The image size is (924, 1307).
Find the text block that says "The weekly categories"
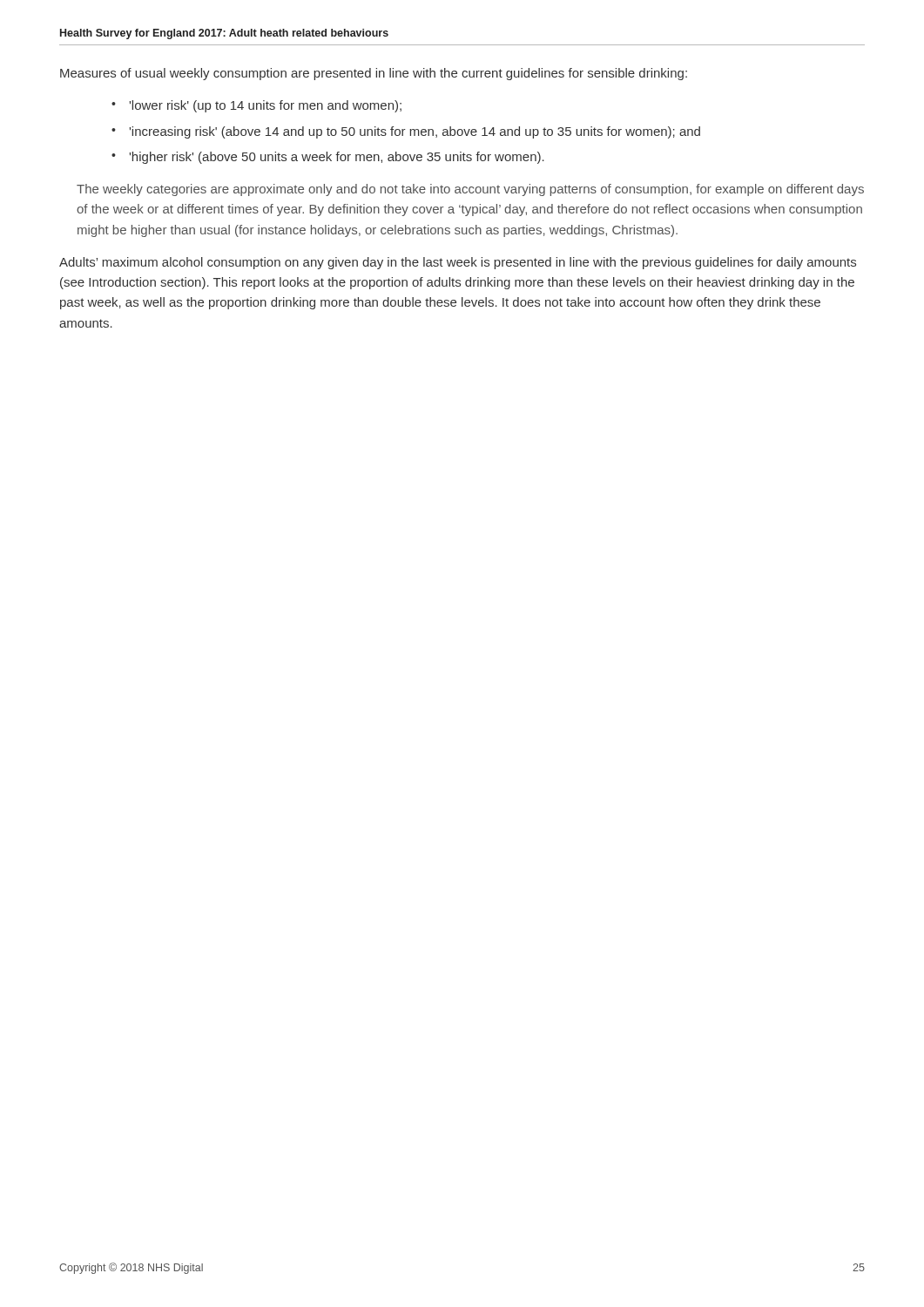pyautogui.click(x=470, y=209)
